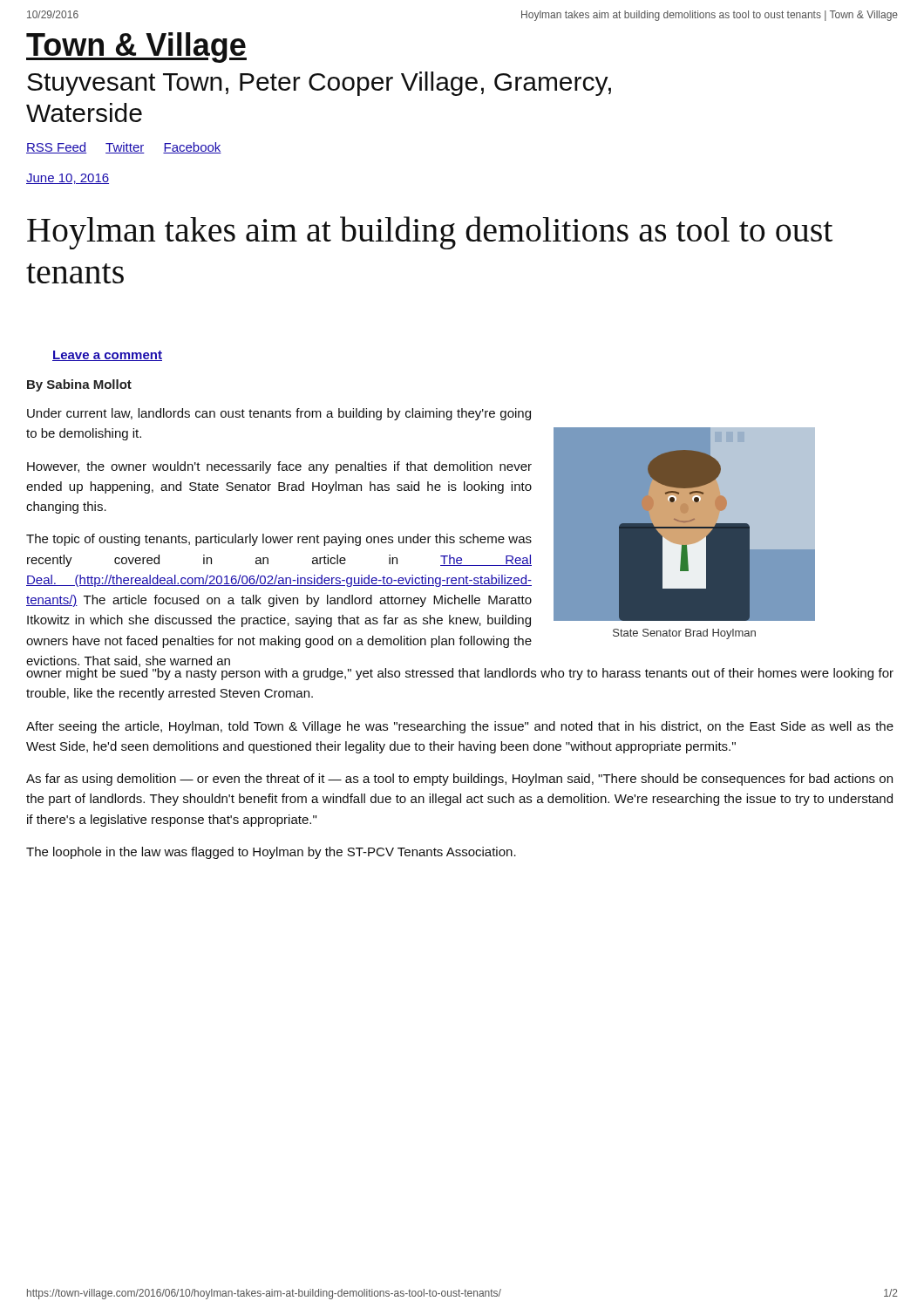Click on the region starting "The topic of ousting tenants, particularly lower rent"
This screenshot has width=924, height=1308.
pyautogui.click(x=279, y=600)
